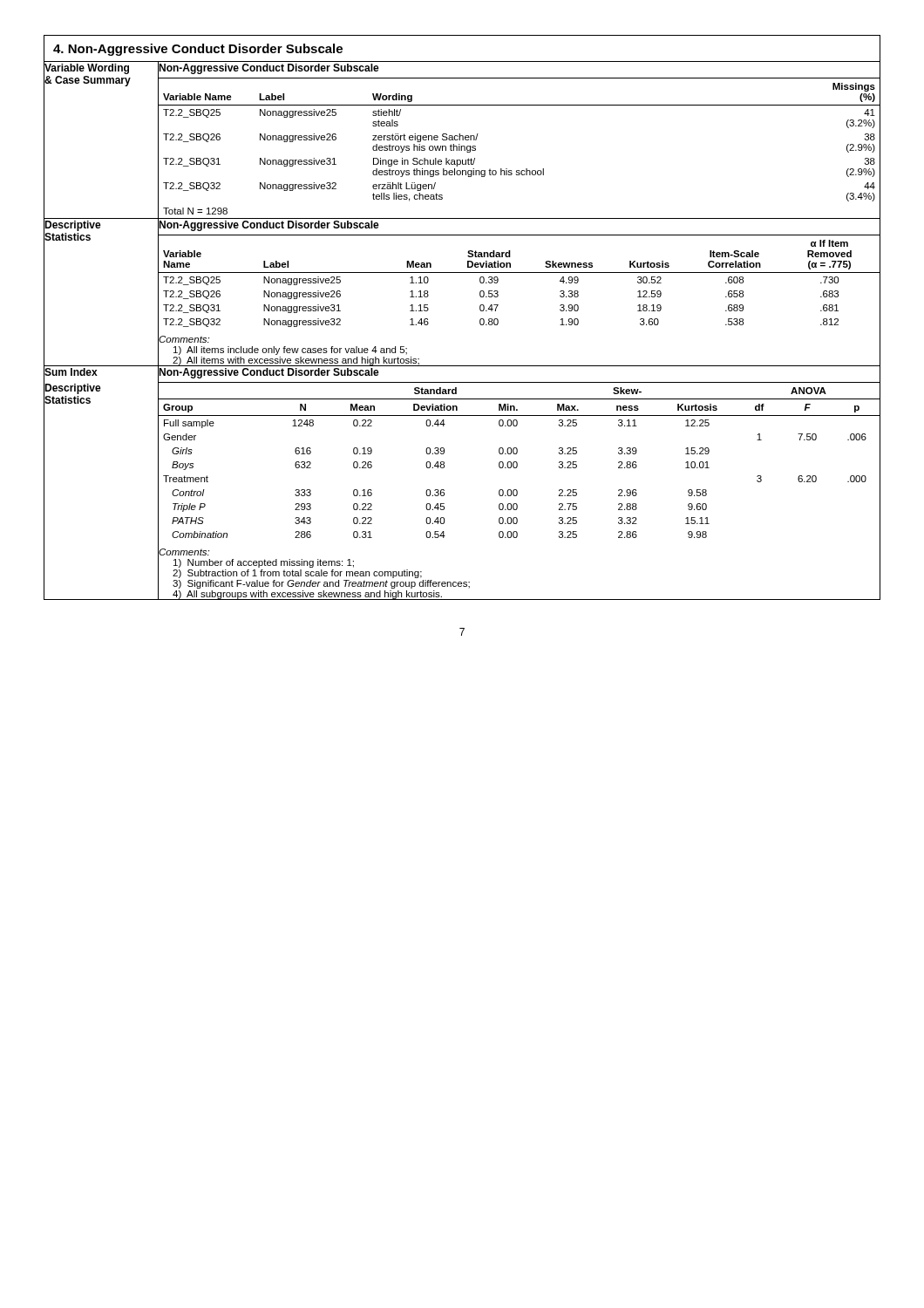Select the list item that says "2) All items with excessive"
The height and width of the screenshot is (1308, 924).
click(296, 360)
